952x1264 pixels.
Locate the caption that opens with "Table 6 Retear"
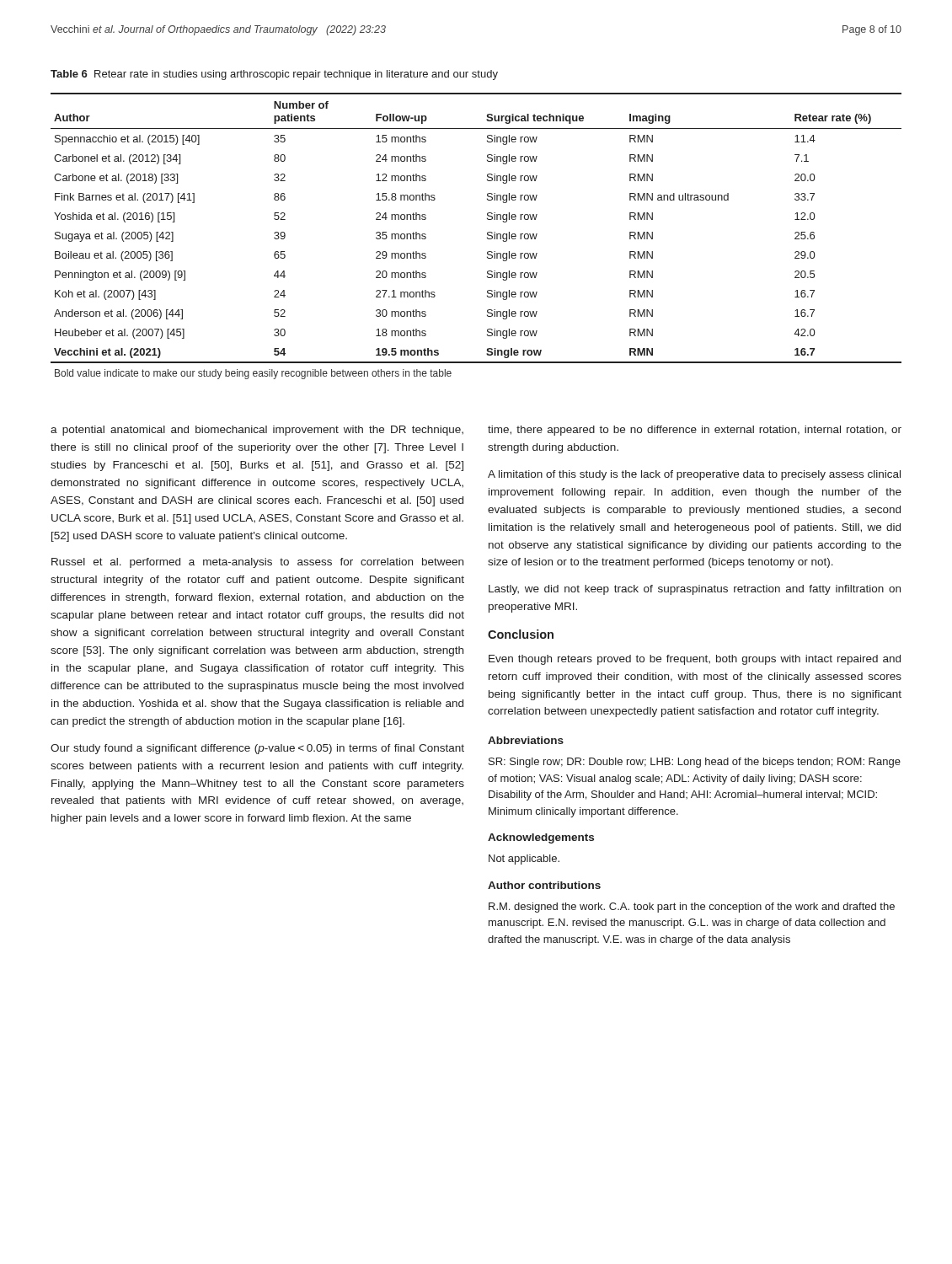(274, 74)
